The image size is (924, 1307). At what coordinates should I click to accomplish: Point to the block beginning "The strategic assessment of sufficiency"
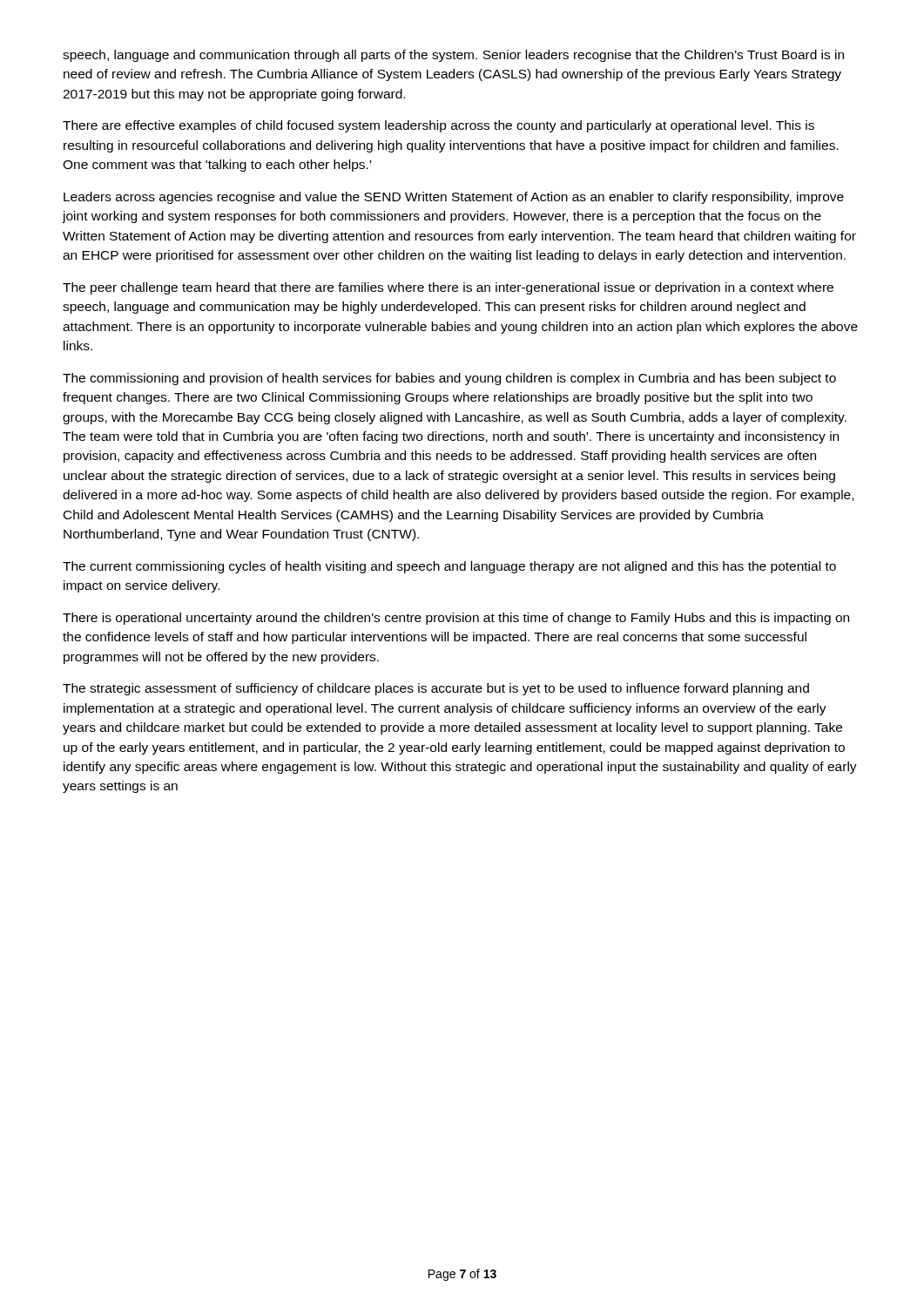pyautogui.click(x=460, y=737)
